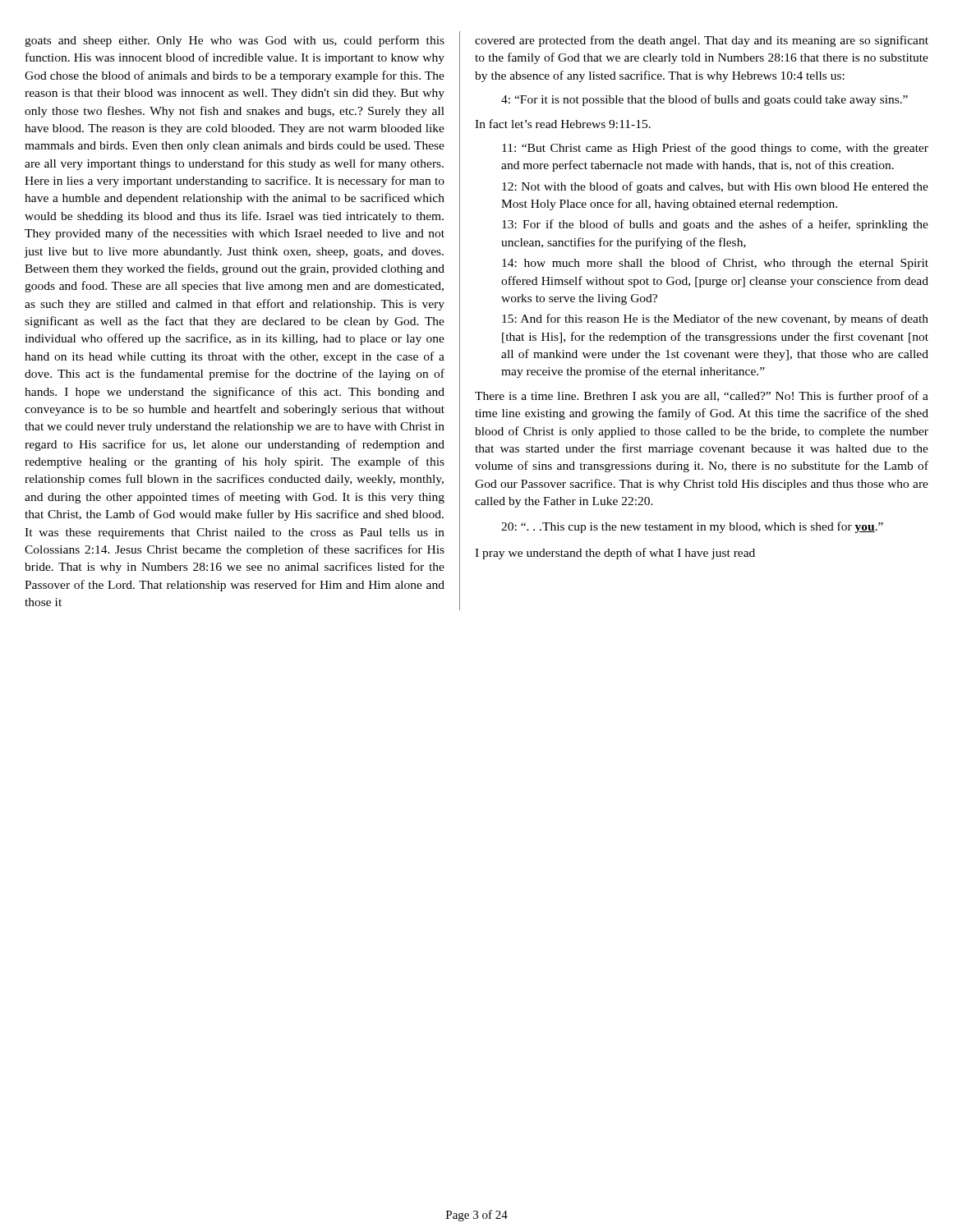Locate the block of text that opens with "4: “For it is"
The width and height of the screenshot is (953, 1232).
tap(715, 99)
